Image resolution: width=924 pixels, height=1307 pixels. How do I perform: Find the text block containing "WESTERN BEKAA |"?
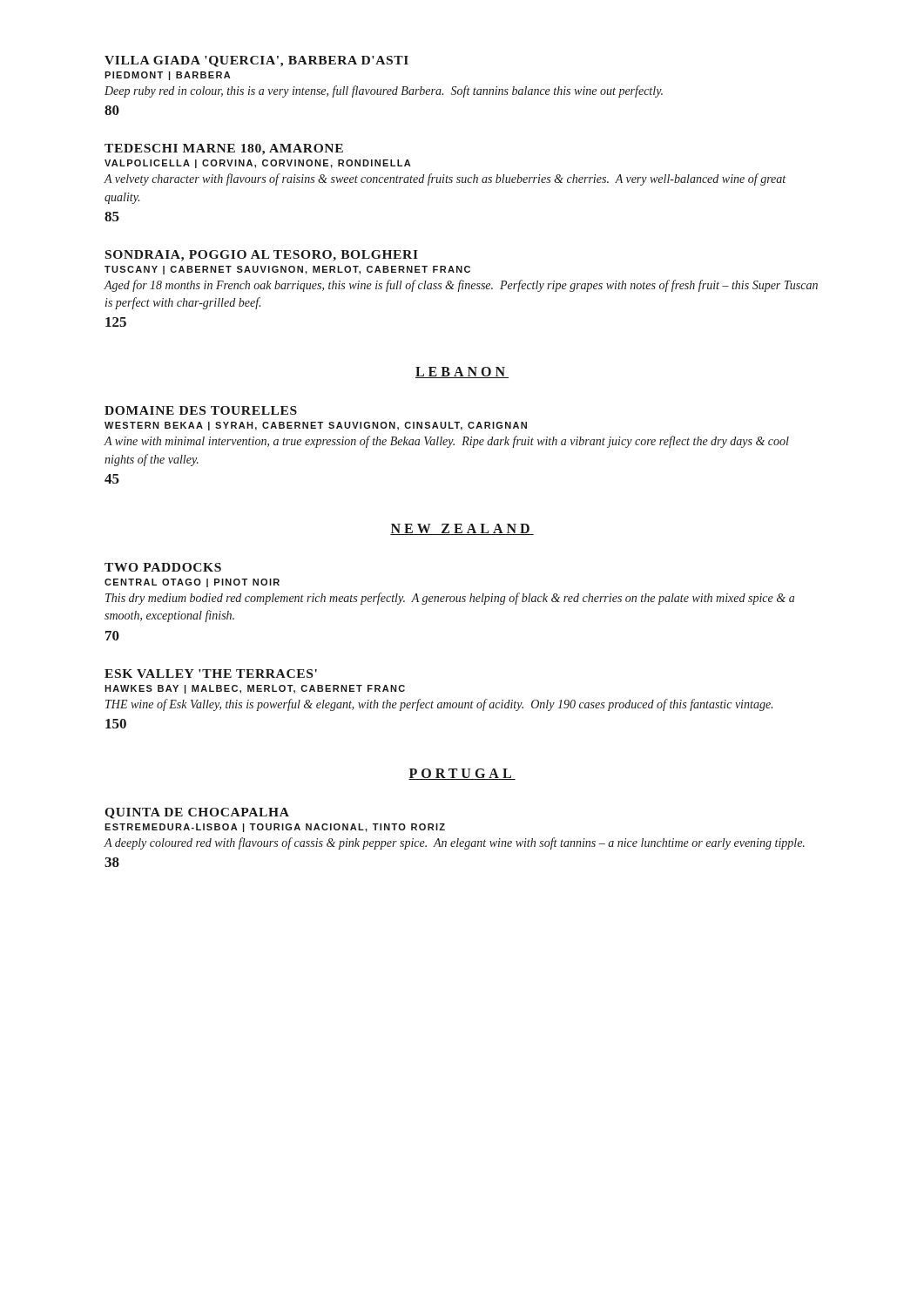click(x=317, y=426)
